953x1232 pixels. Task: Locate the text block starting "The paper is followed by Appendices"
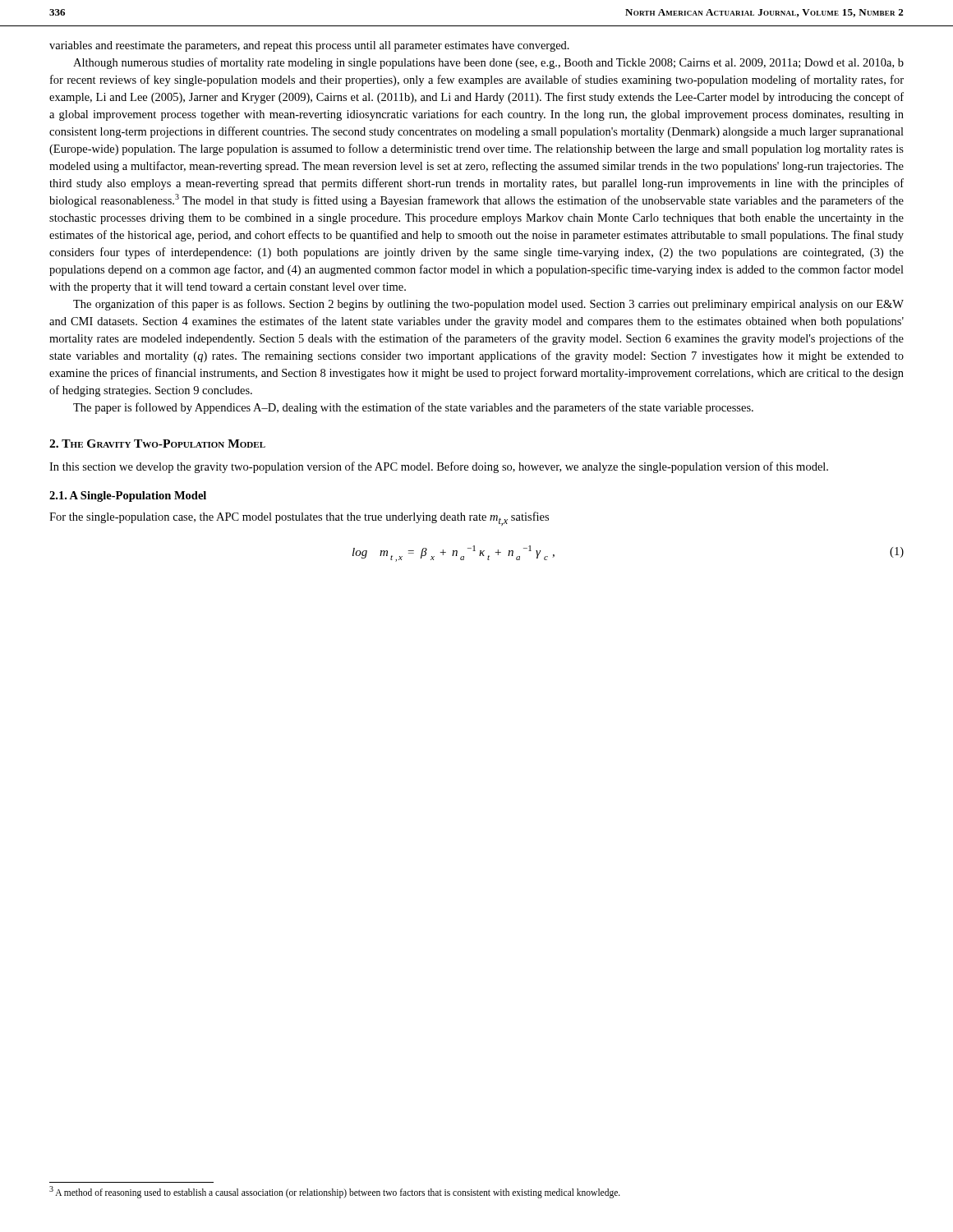476,408
